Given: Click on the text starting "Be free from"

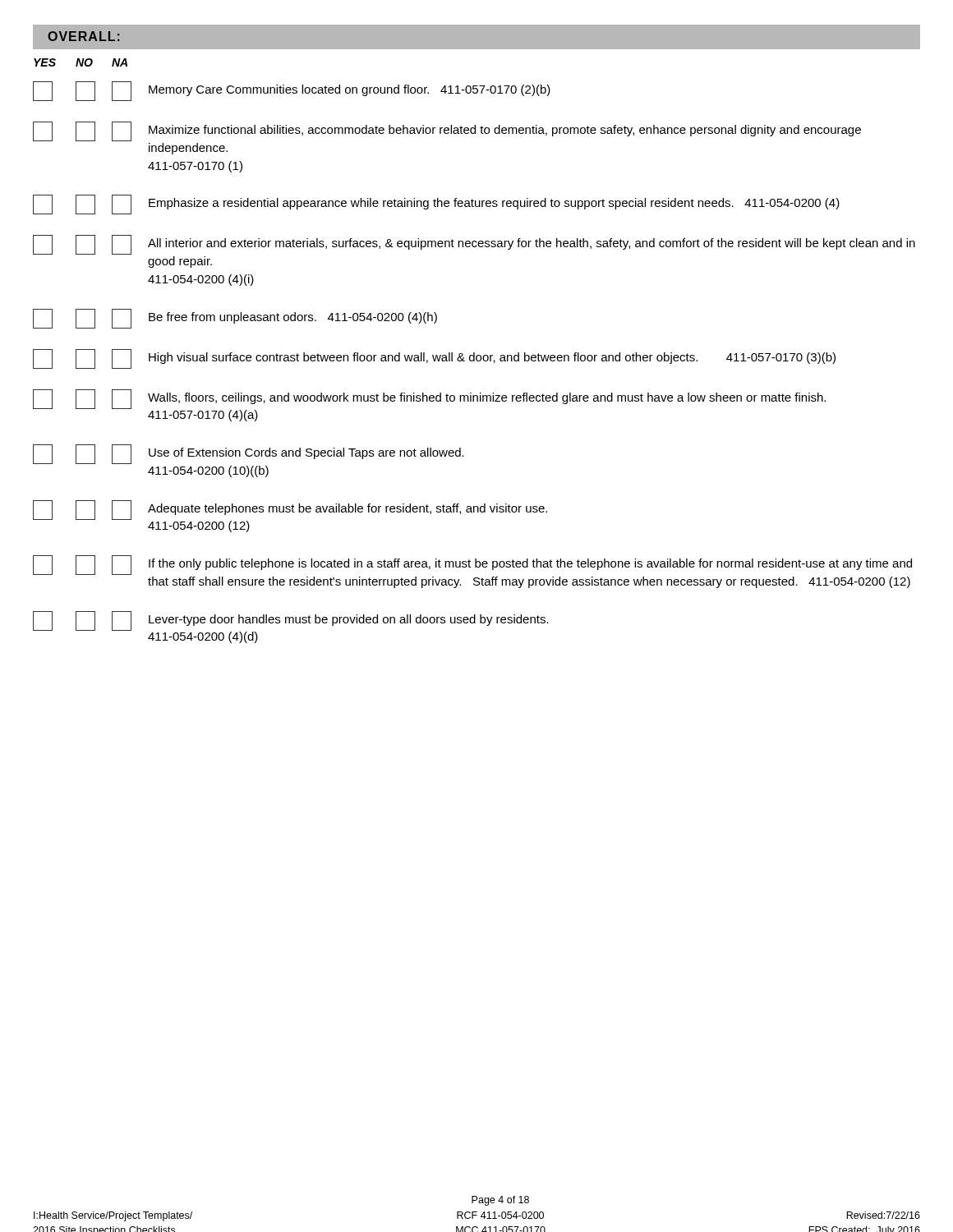Looking at the screenshot, I should (x=235, y=319).
